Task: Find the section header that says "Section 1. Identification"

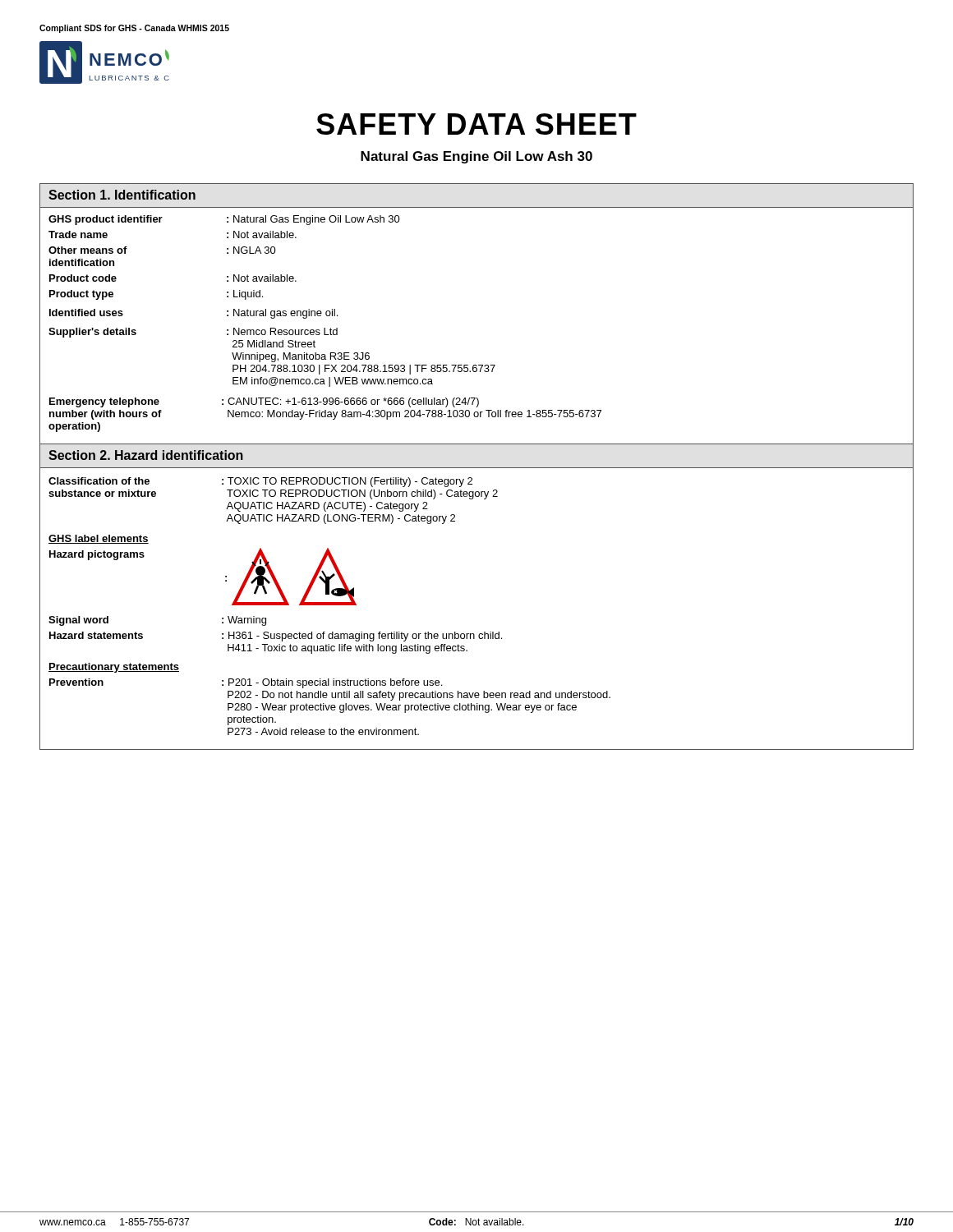Action: [x=122, y=195]
